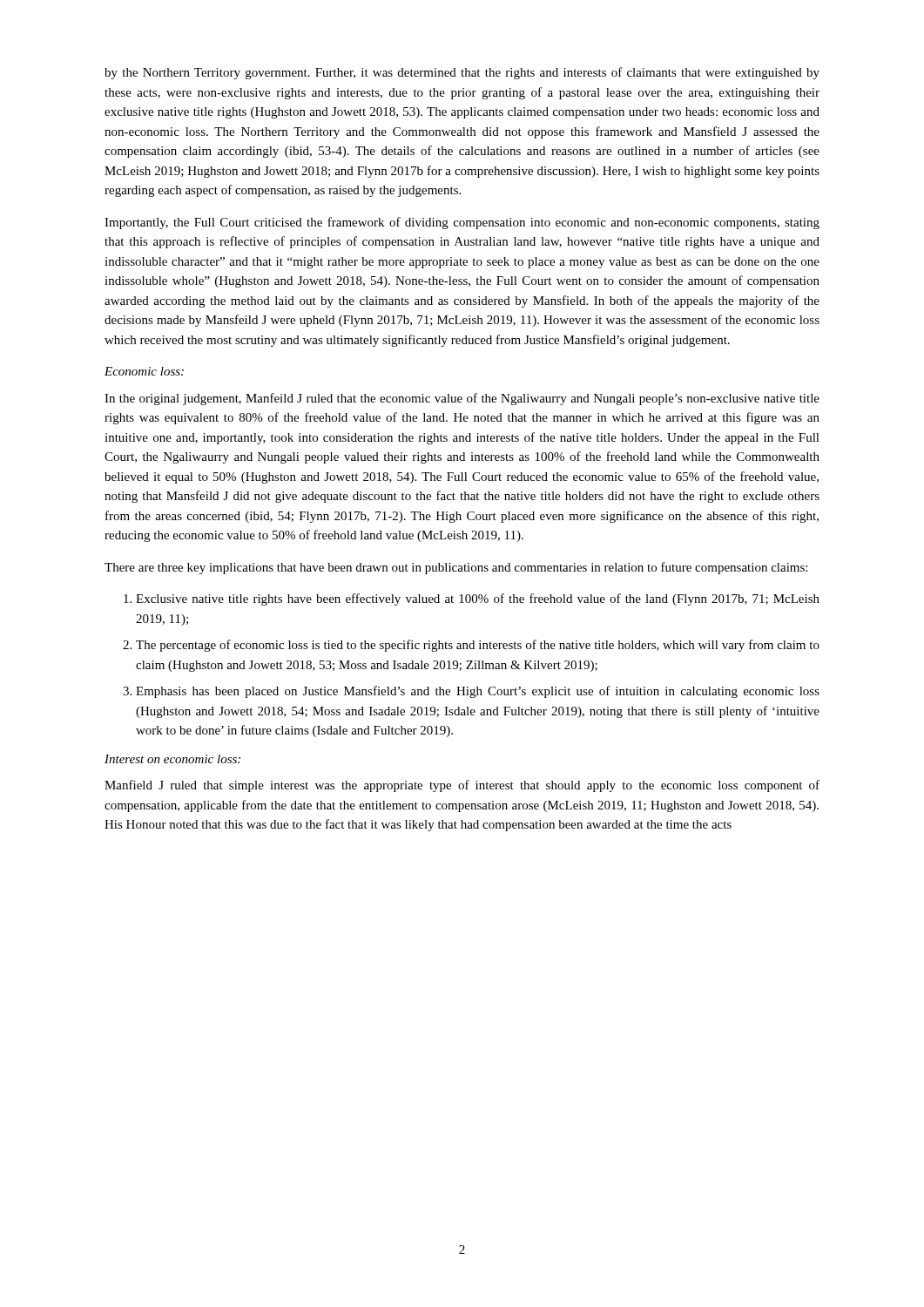This screenshot has width=924, height=1307.
Task: Find the element starting "Manfield J ruled"
Action: (462, 805)
